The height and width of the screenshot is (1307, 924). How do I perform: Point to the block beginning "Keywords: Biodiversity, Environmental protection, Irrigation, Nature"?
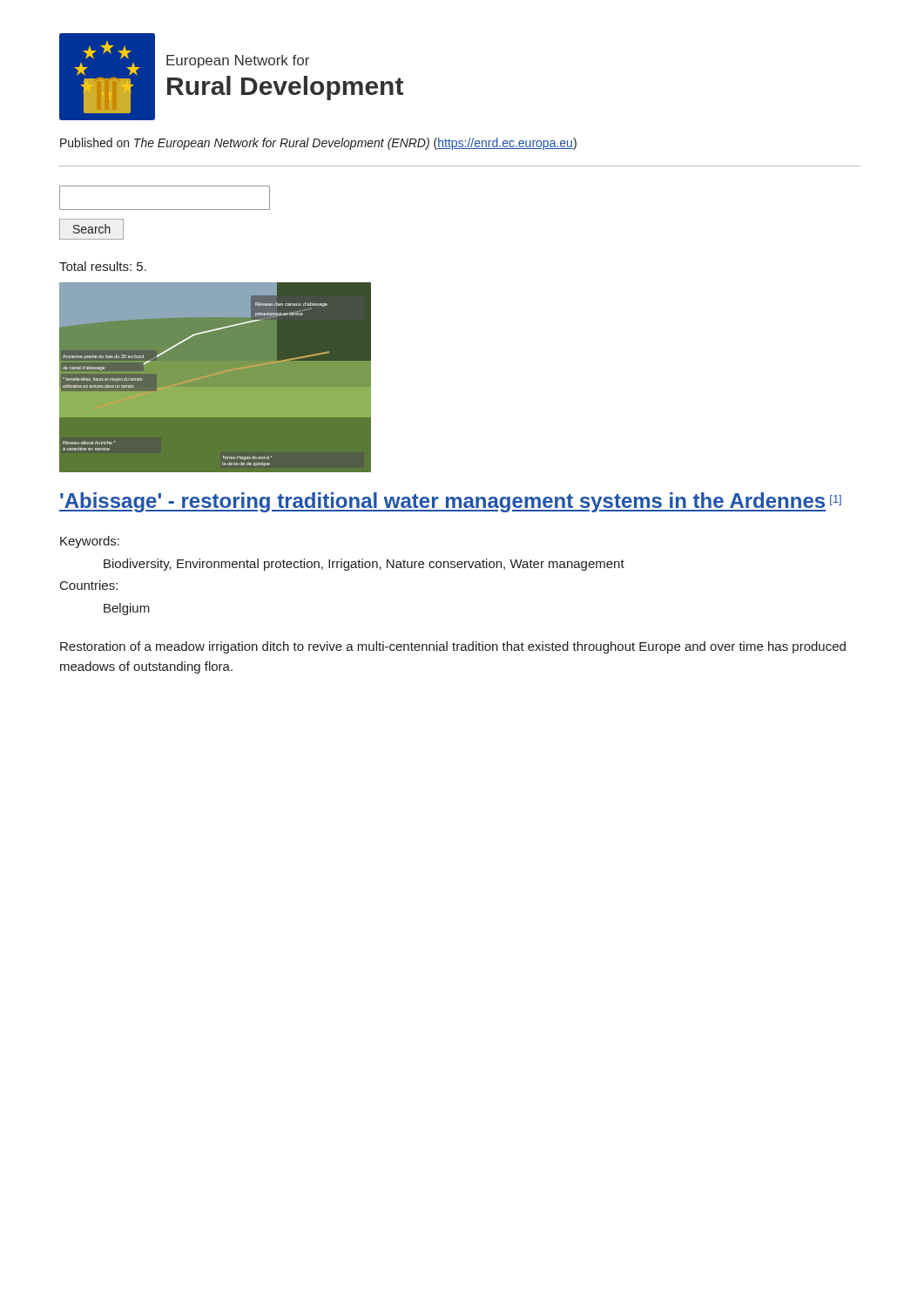click(460, 576)
